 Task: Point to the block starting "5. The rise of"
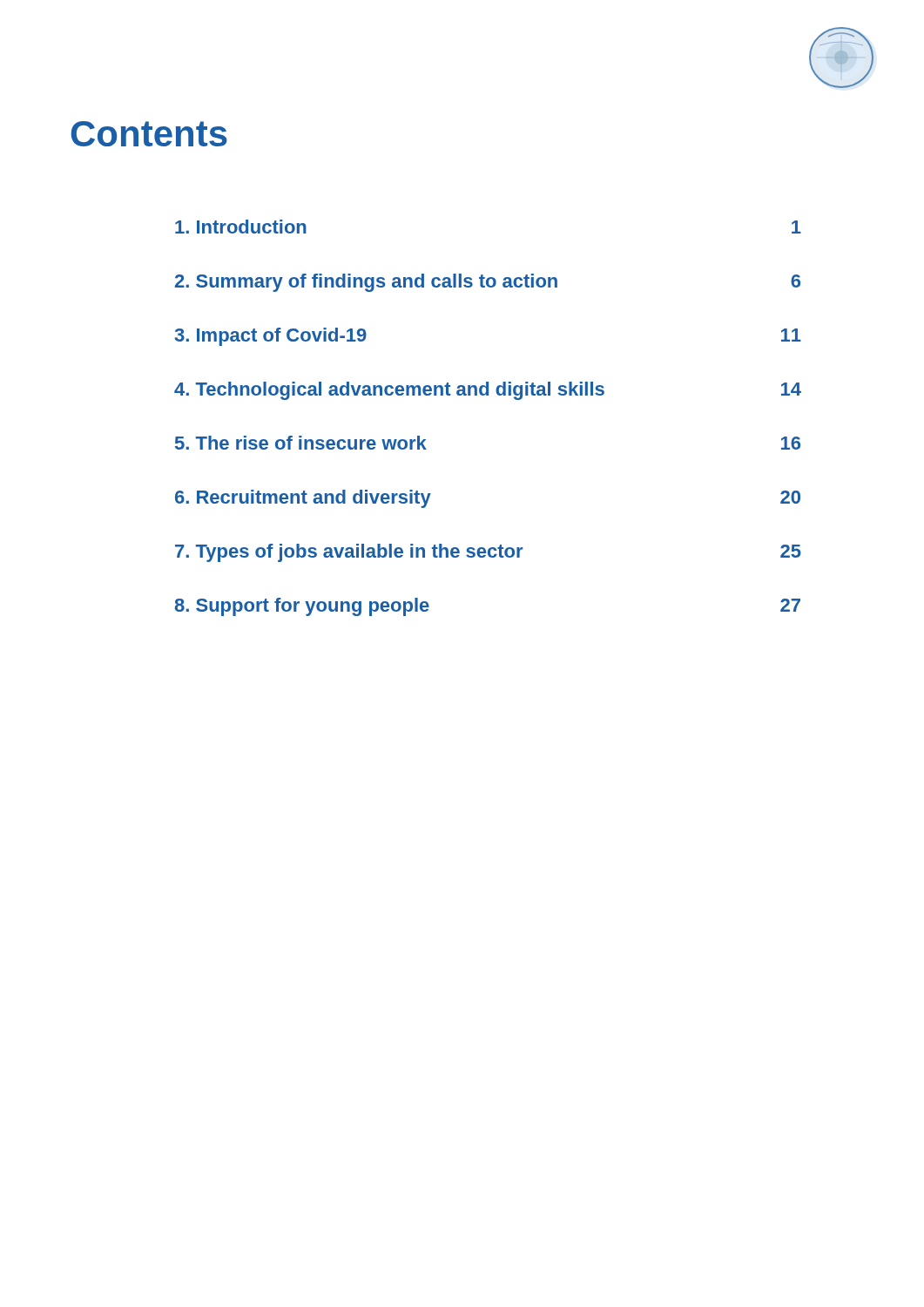[300, 442]
